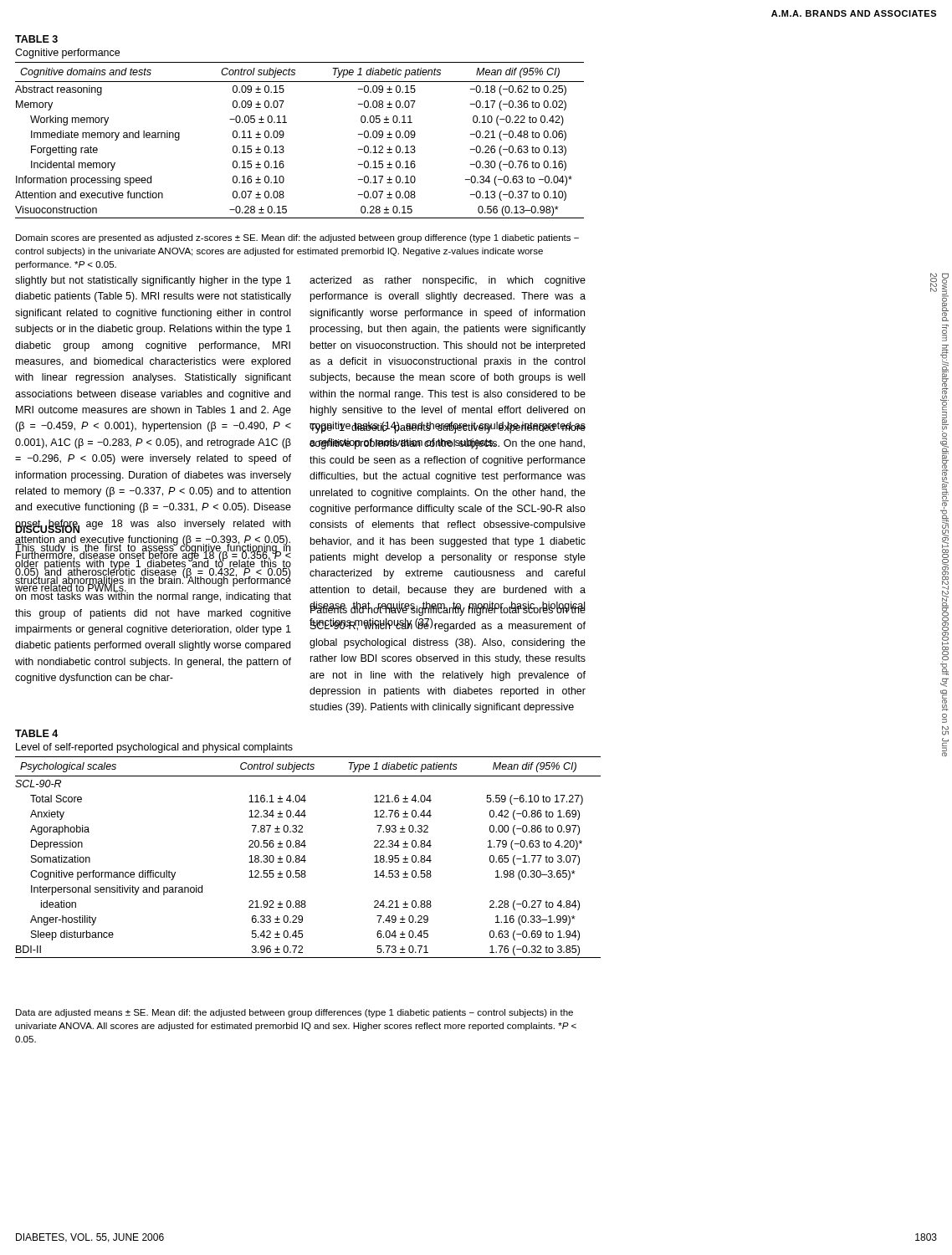Find the text block containing "Downloaded from http://diabetesjournals.org/diabetes/article-pdf/55/6/1800/668272/zdb0060601800.pdf"
Image resolution: width=952 pixels, height=1255 pixels.
(x=940, y=515)
